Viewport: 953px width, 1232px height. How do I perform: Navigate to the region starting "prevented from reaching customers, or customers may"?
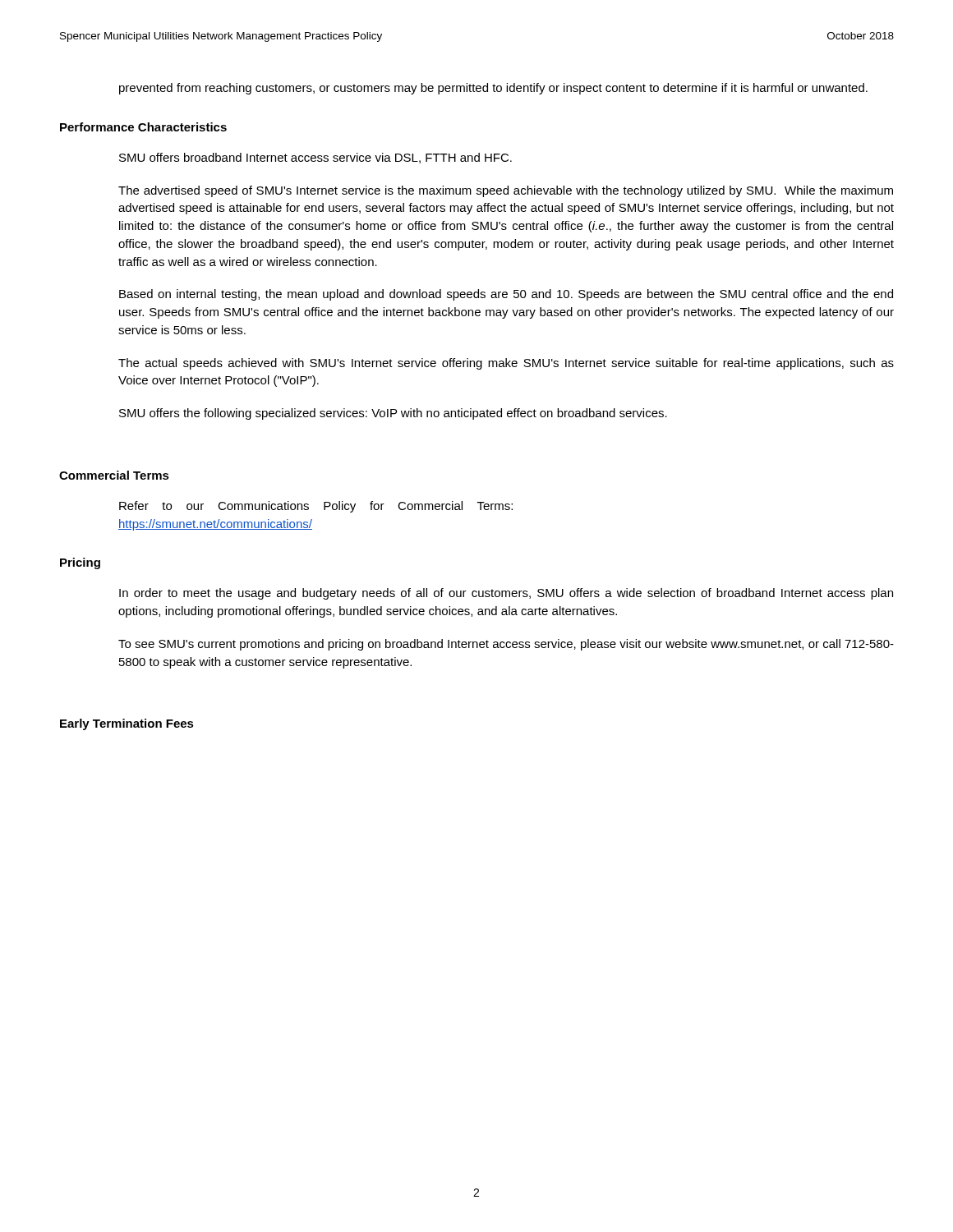pyautogui.click(x=493, y=87)
